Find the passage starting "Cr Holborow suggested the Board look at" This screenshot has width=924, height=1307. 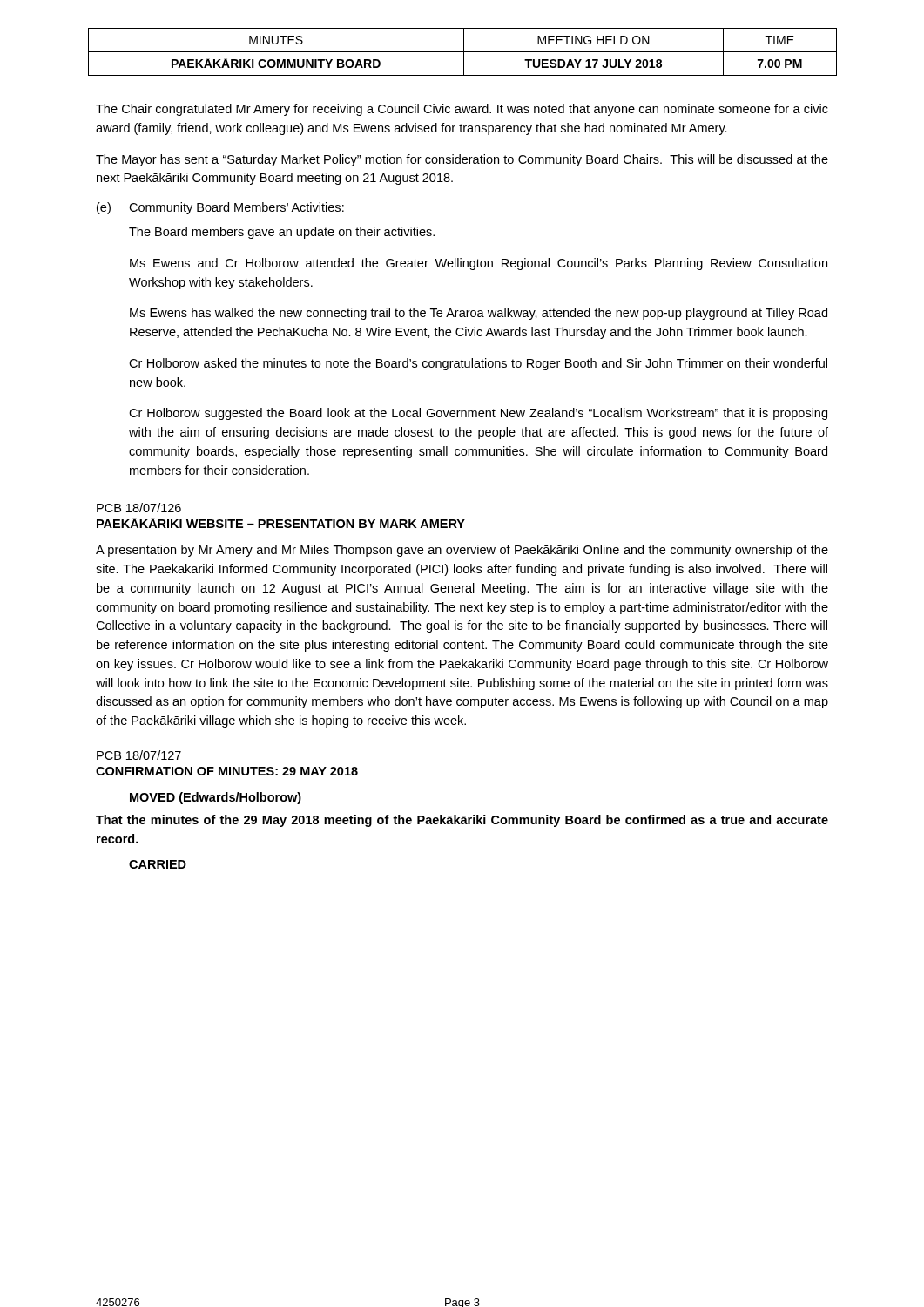[479, 442]
